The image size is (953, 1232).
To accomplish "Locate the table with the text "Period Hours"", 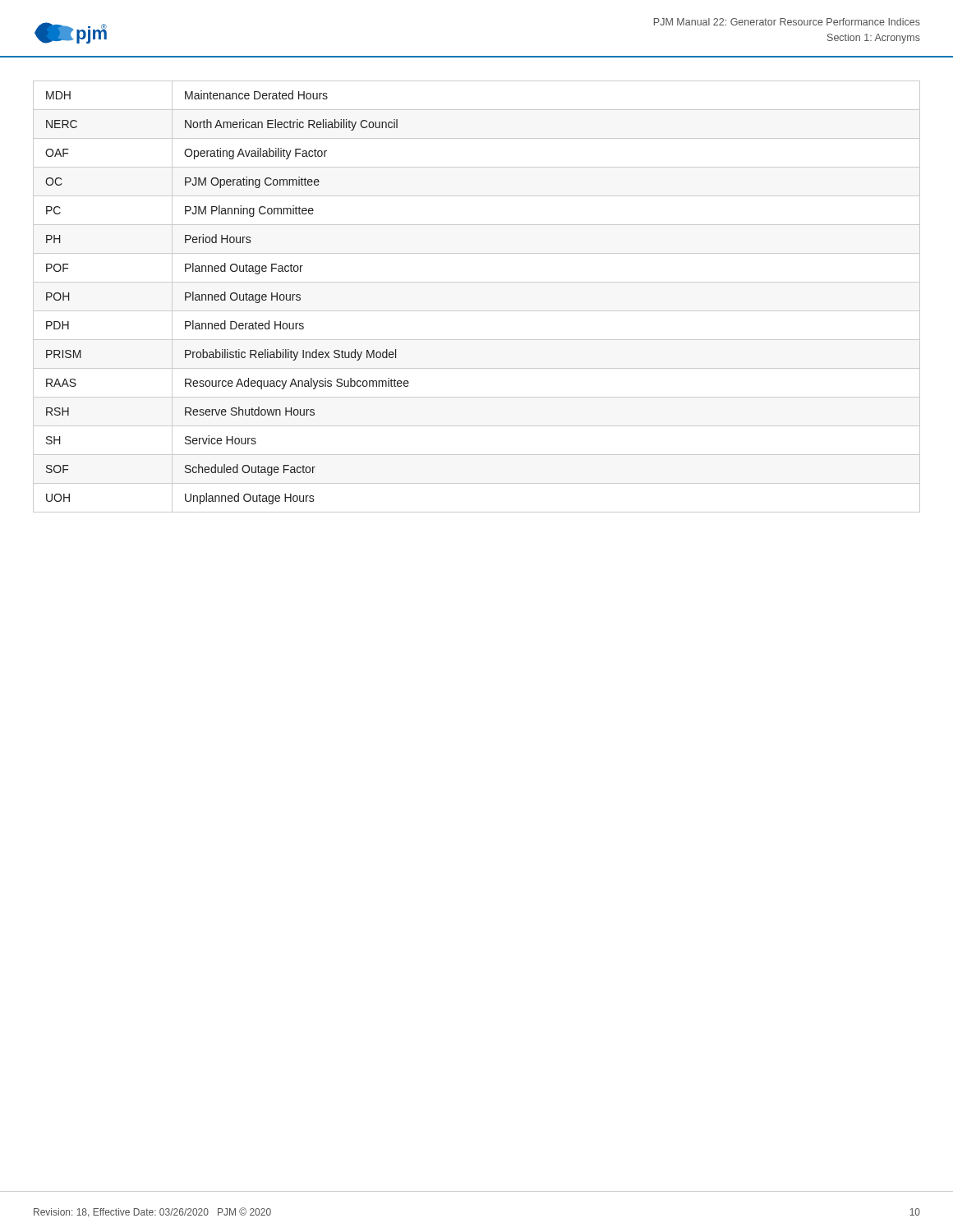I will 476,296.
